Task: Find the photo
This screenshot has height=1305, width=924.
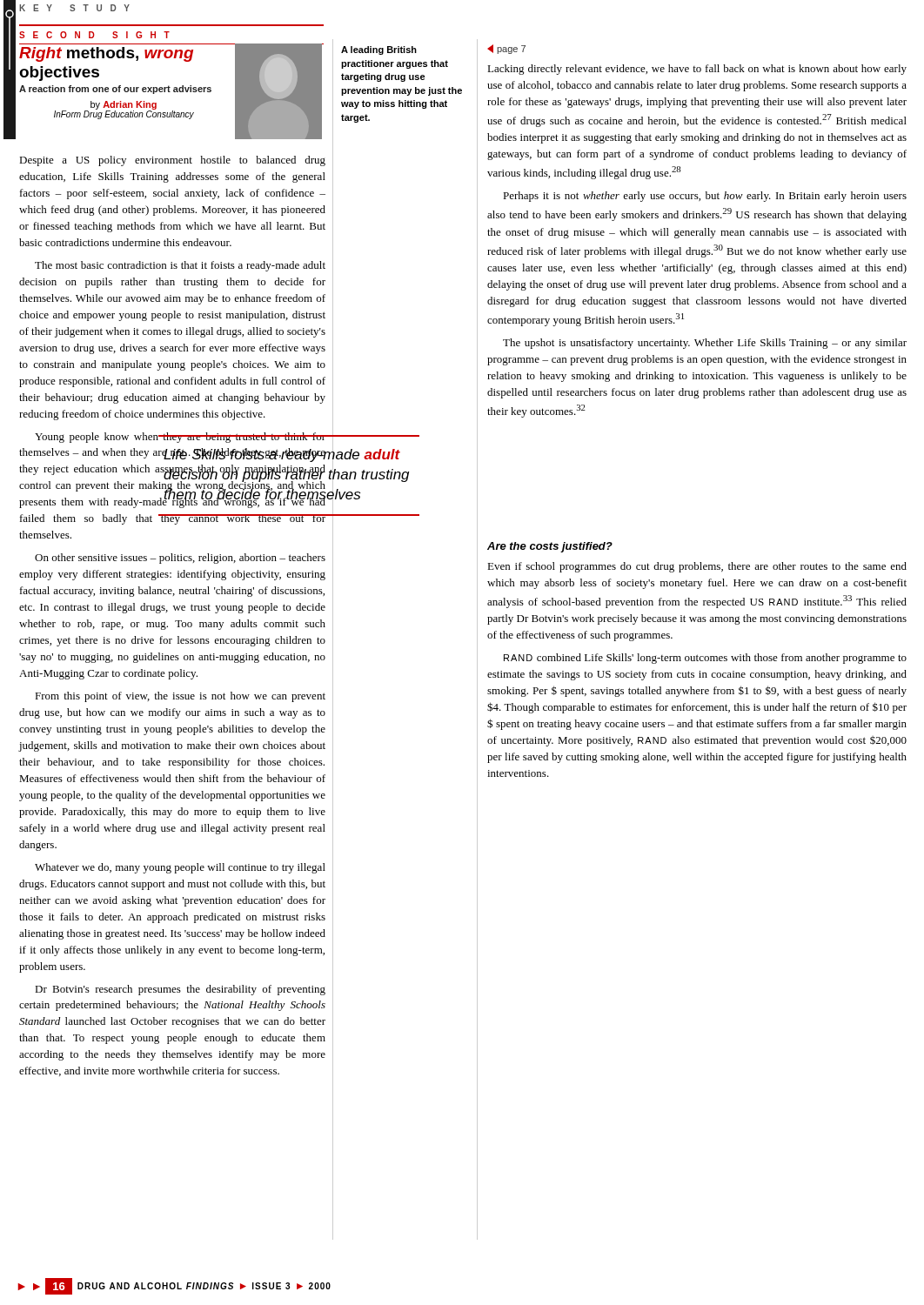Action: (278, 91)
